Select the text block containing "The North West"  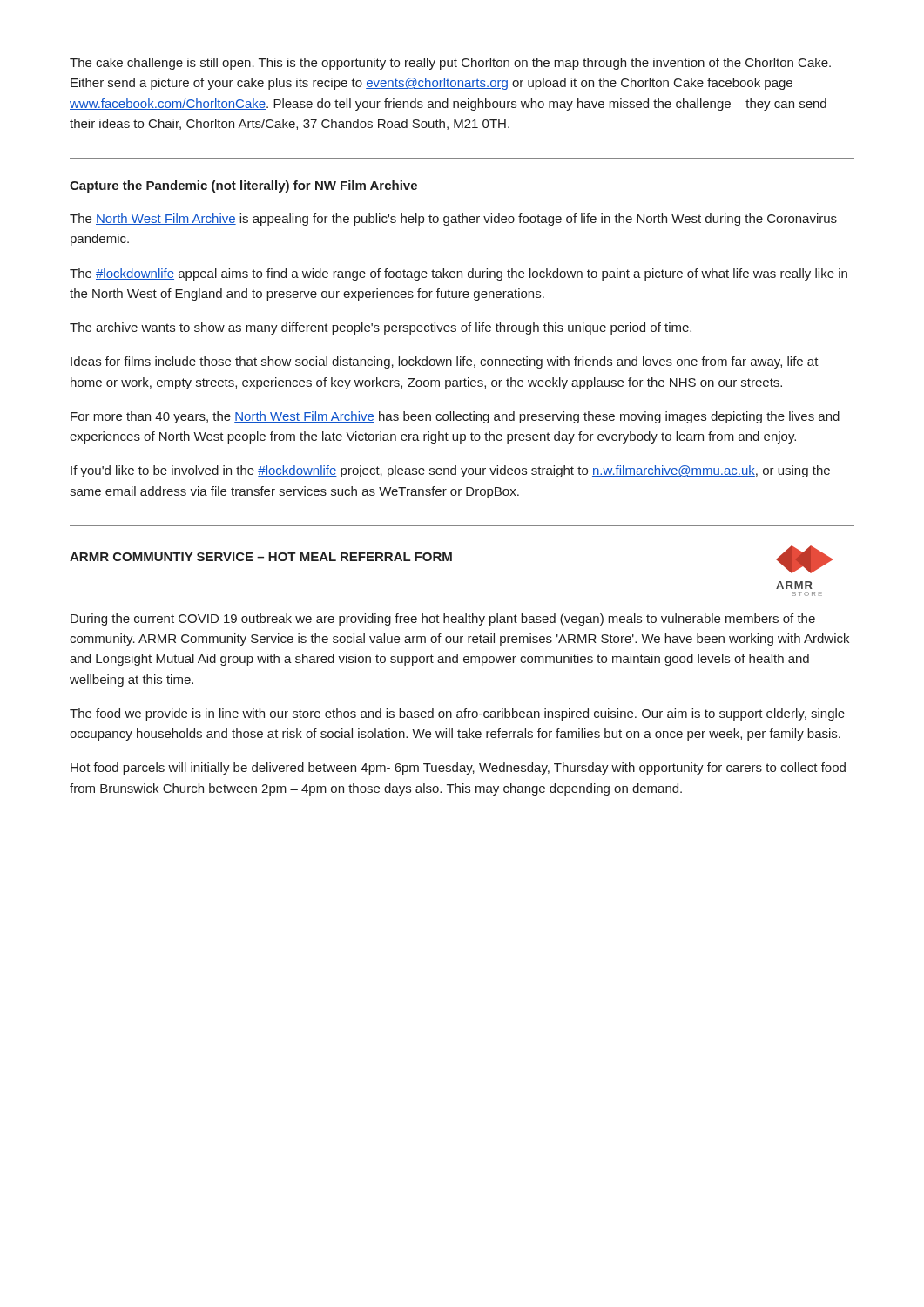453,228
